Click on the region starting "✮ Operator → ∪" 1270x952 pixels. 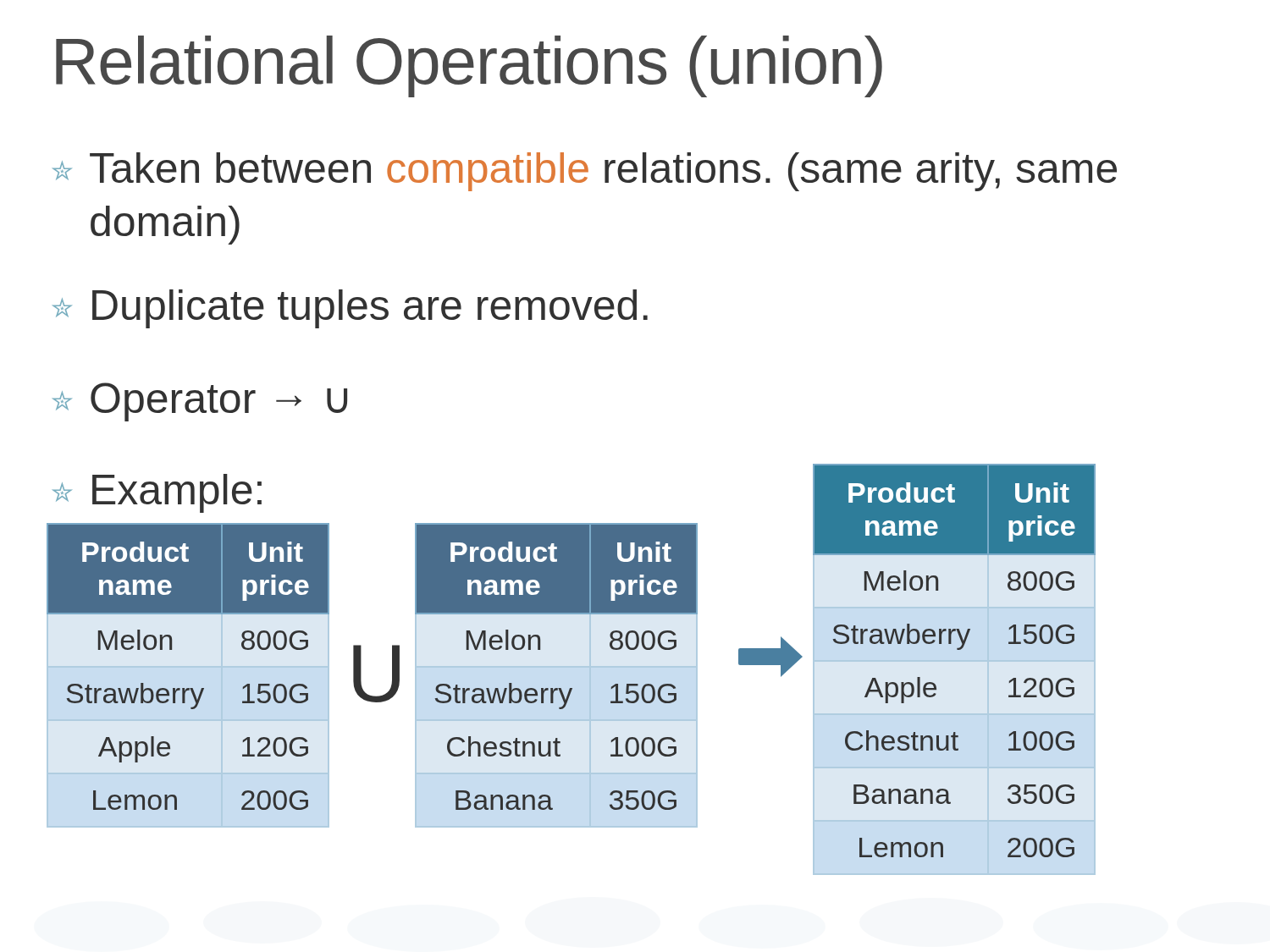[x=202, y=399]
